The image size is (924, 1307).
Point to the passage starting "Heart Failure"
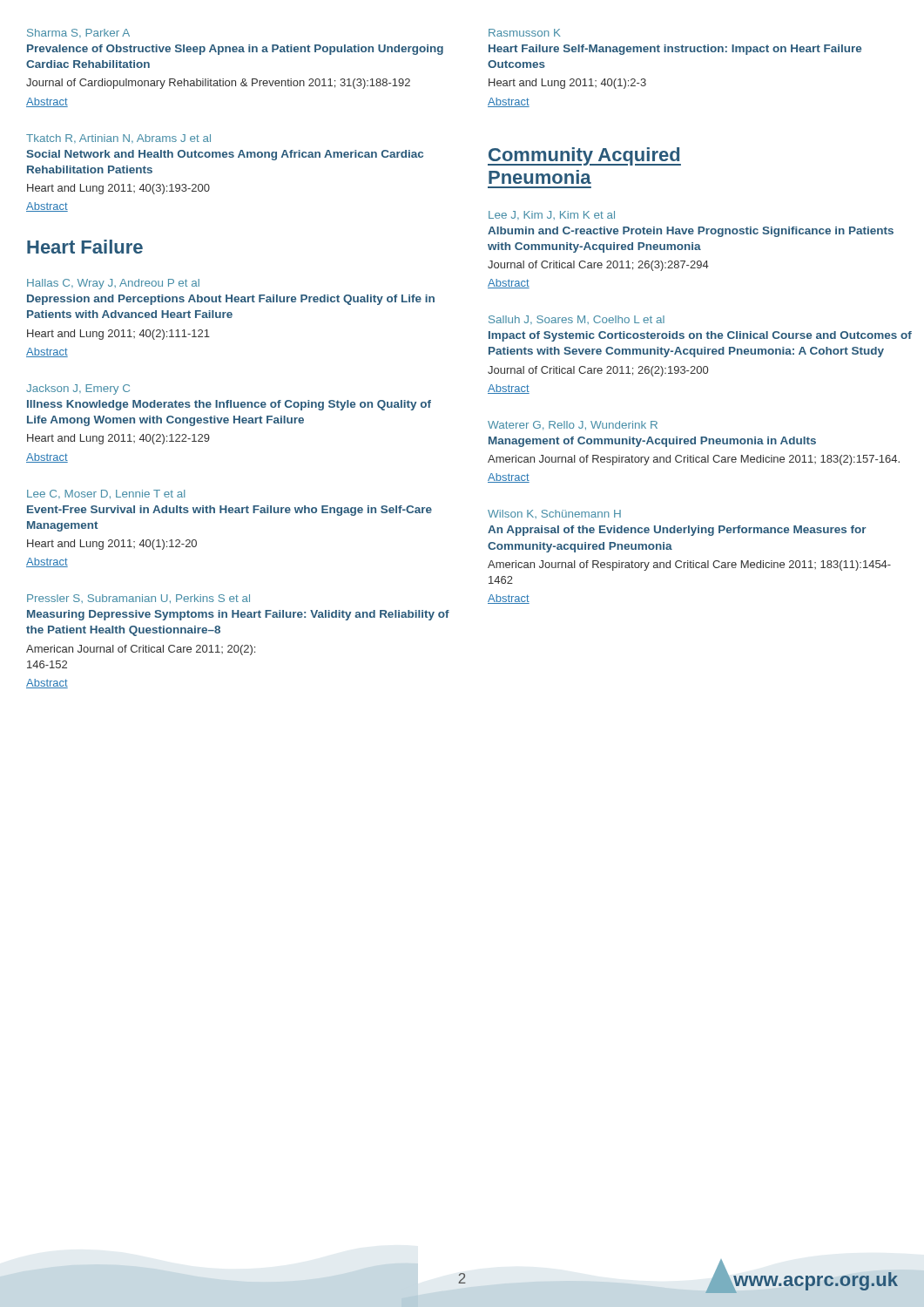pyautogui.click(x=85, y=247)
